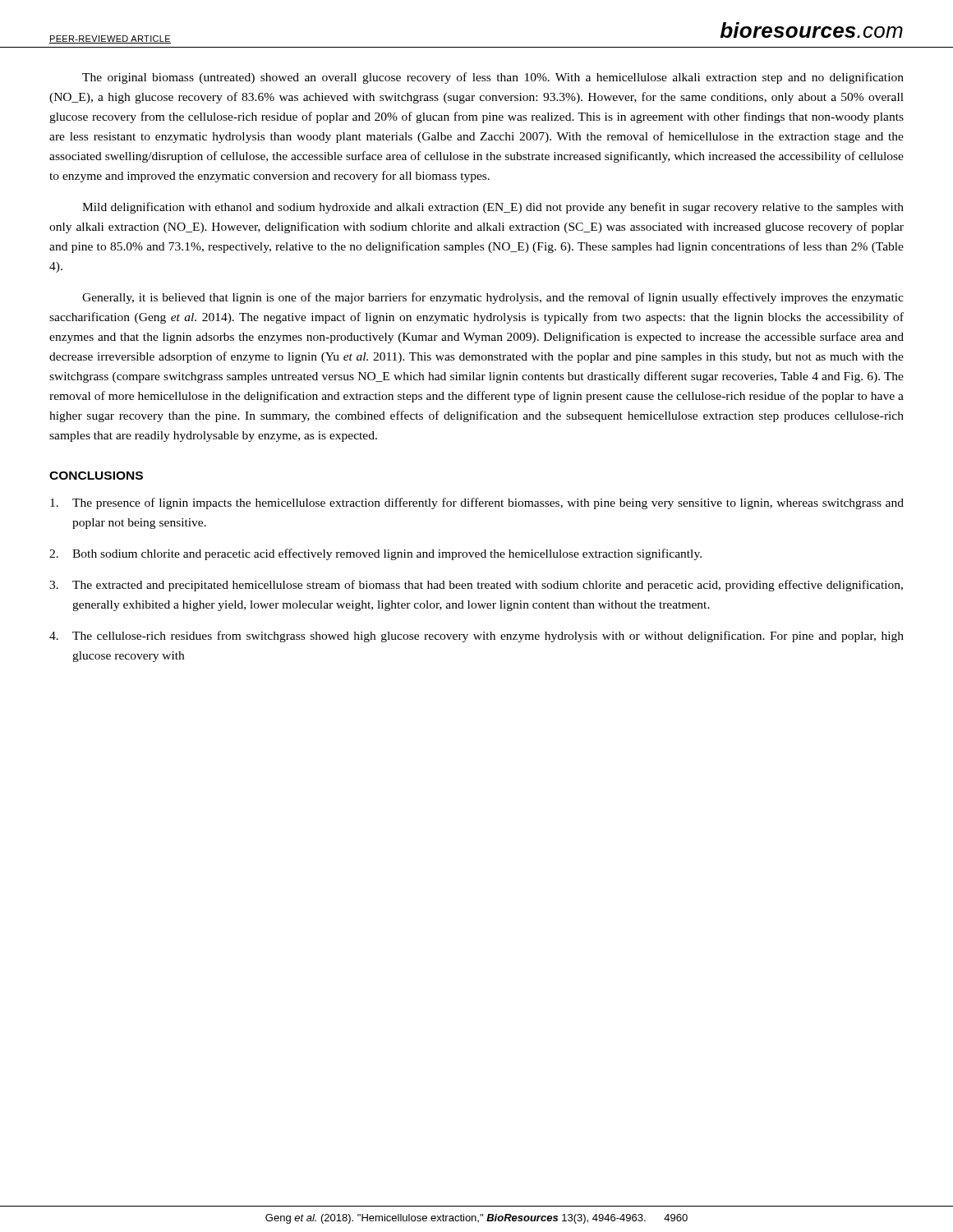Select the passage starting "The original biomass (untreated) showed an overall glucose"
Image resolution: width=953 pixels, height=1232 pixels.
pyautogui.click(x=476, y=126)
